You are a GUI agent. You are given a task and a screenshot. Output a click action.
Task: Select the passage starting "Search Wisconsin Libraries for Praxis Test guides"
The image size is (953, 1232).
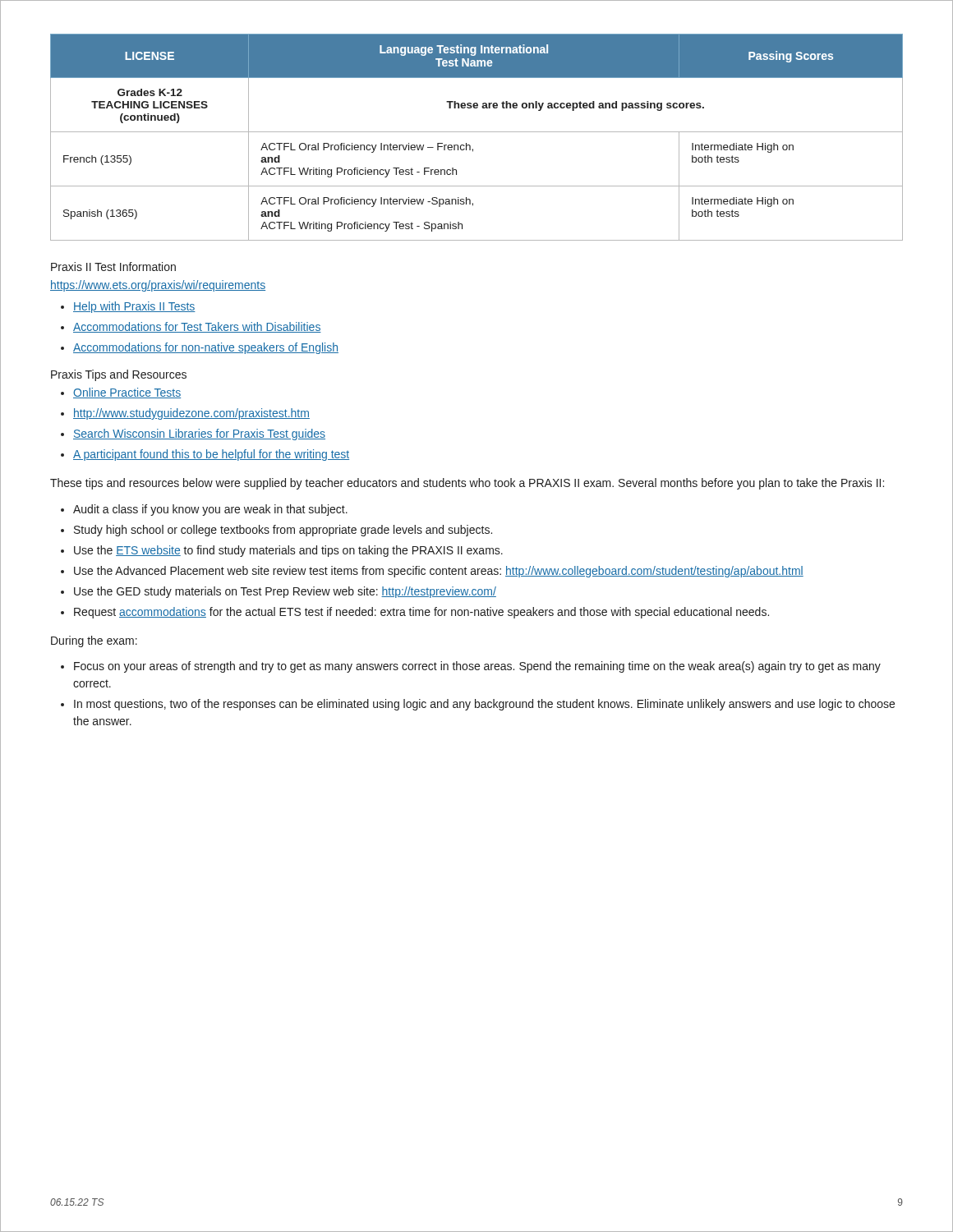[199, 434]
